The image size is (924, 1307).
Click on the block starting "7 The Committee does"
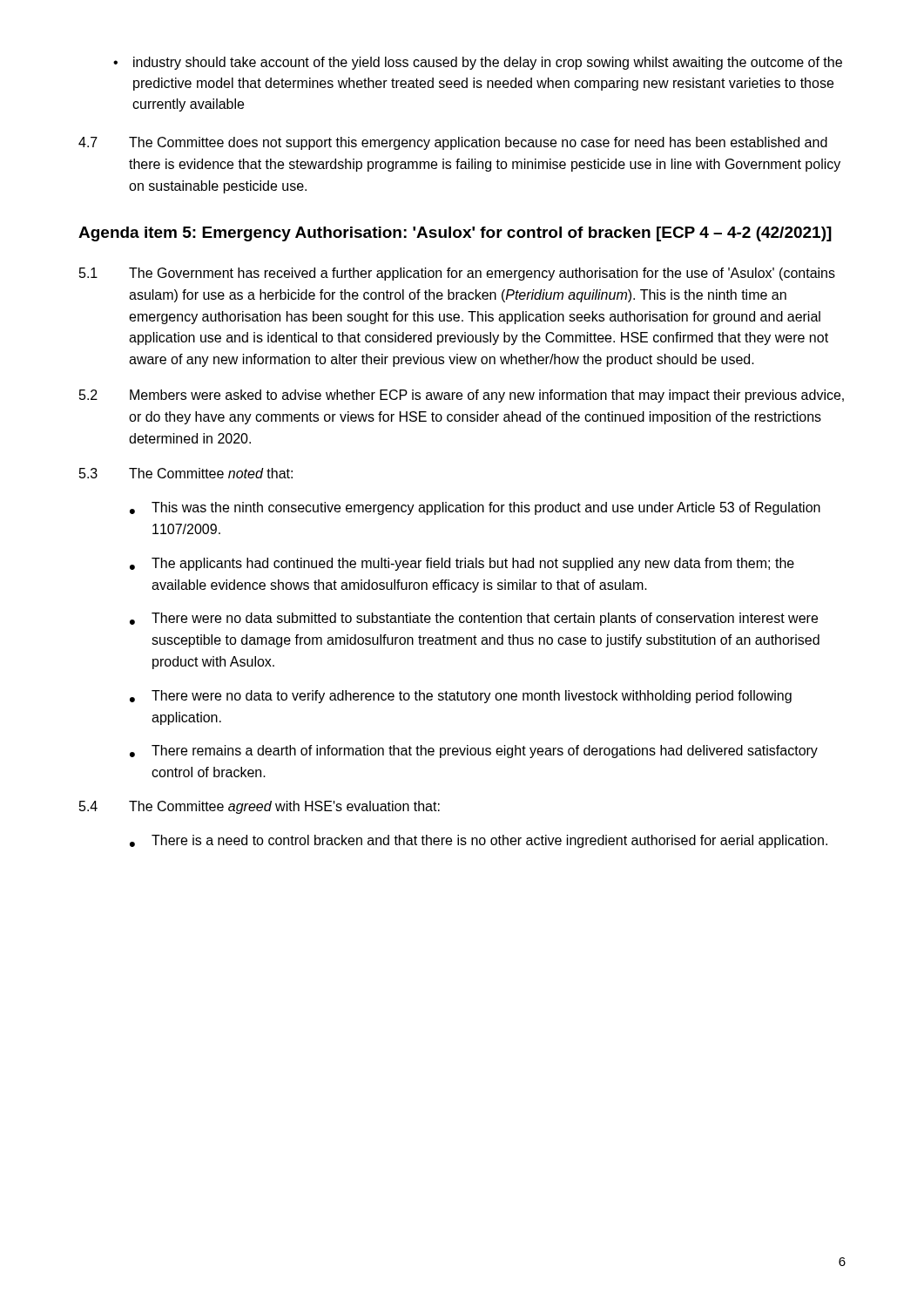[462, 165]
